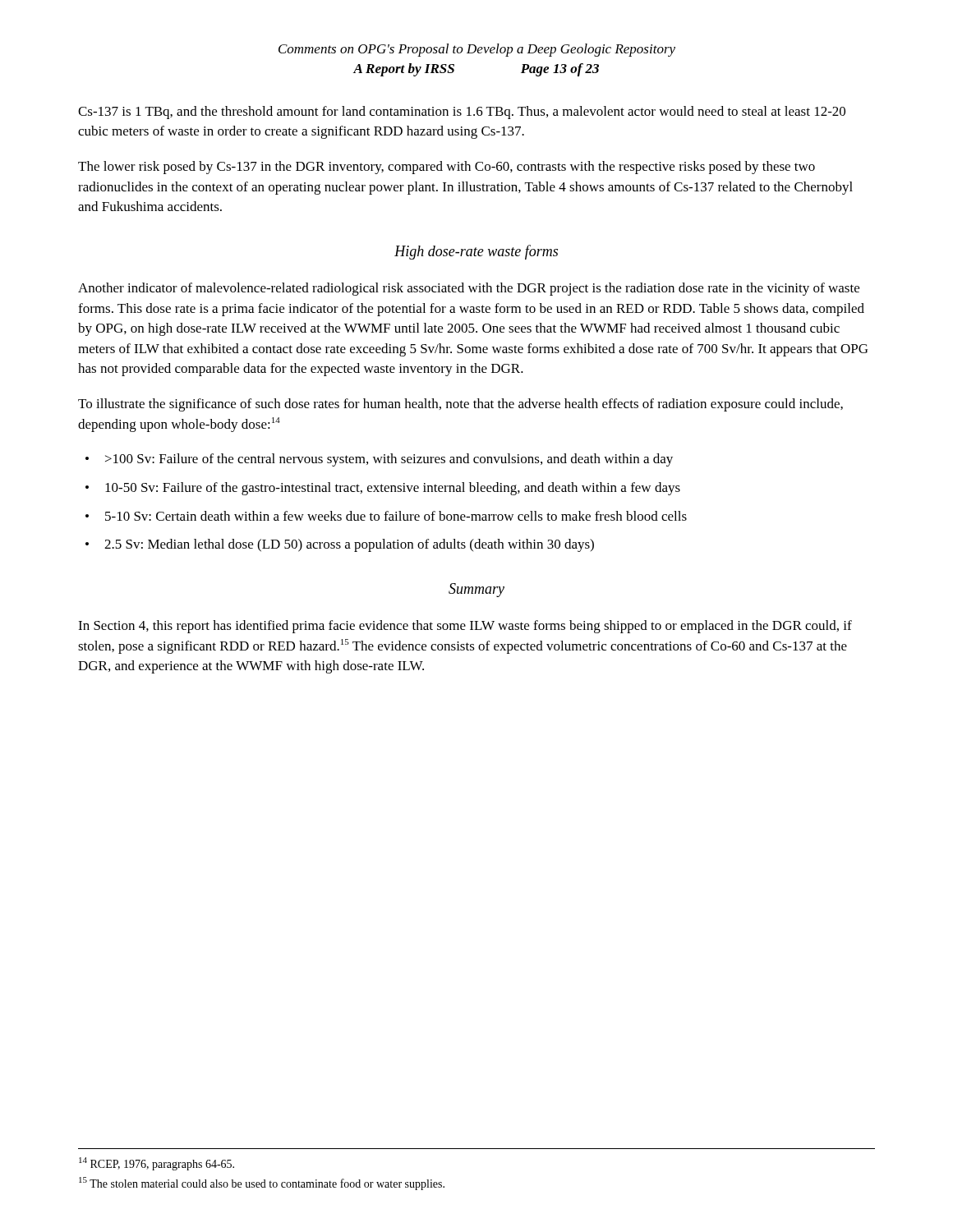Screen dimensions: 1232x953
Task: Locate the block of text that opens with "To illustrate the significance"
Action: [x=461, y=414]
